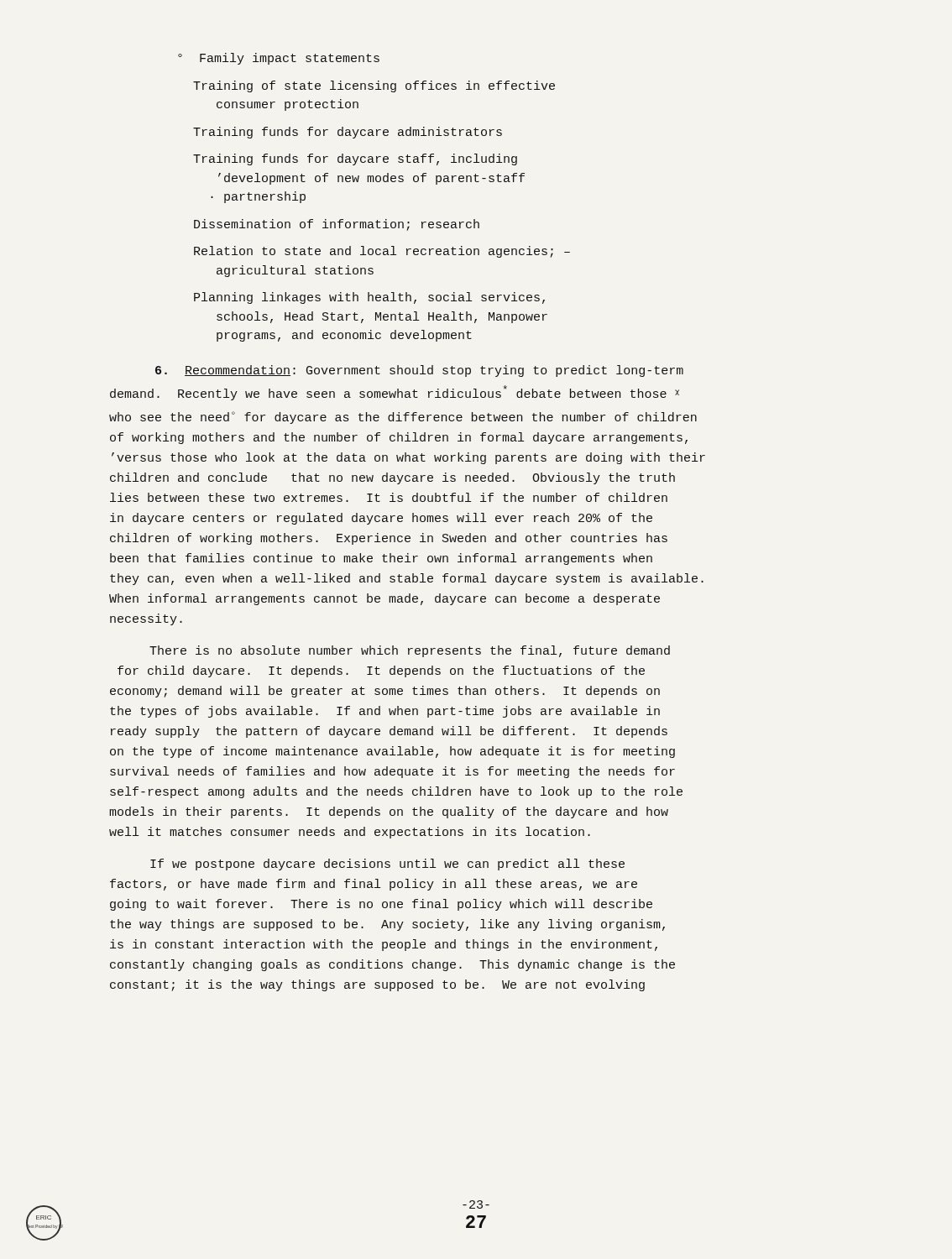
Task: Select the text starting "Dissemination of information; research"
Action: tap(337, 225)
